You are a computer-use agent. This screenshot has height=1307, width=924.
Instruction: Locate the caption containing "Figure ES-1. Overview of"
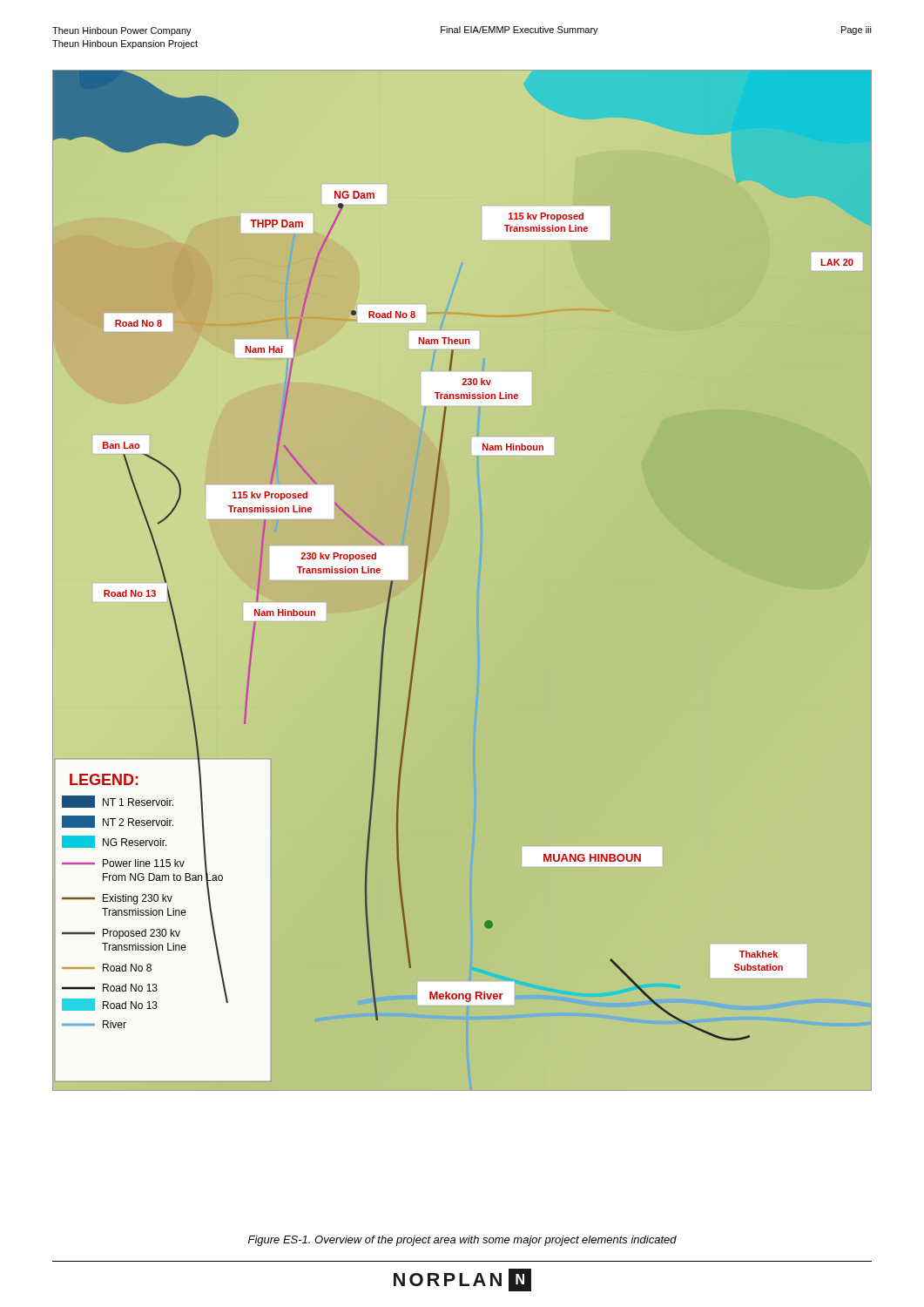[462, 1239]
